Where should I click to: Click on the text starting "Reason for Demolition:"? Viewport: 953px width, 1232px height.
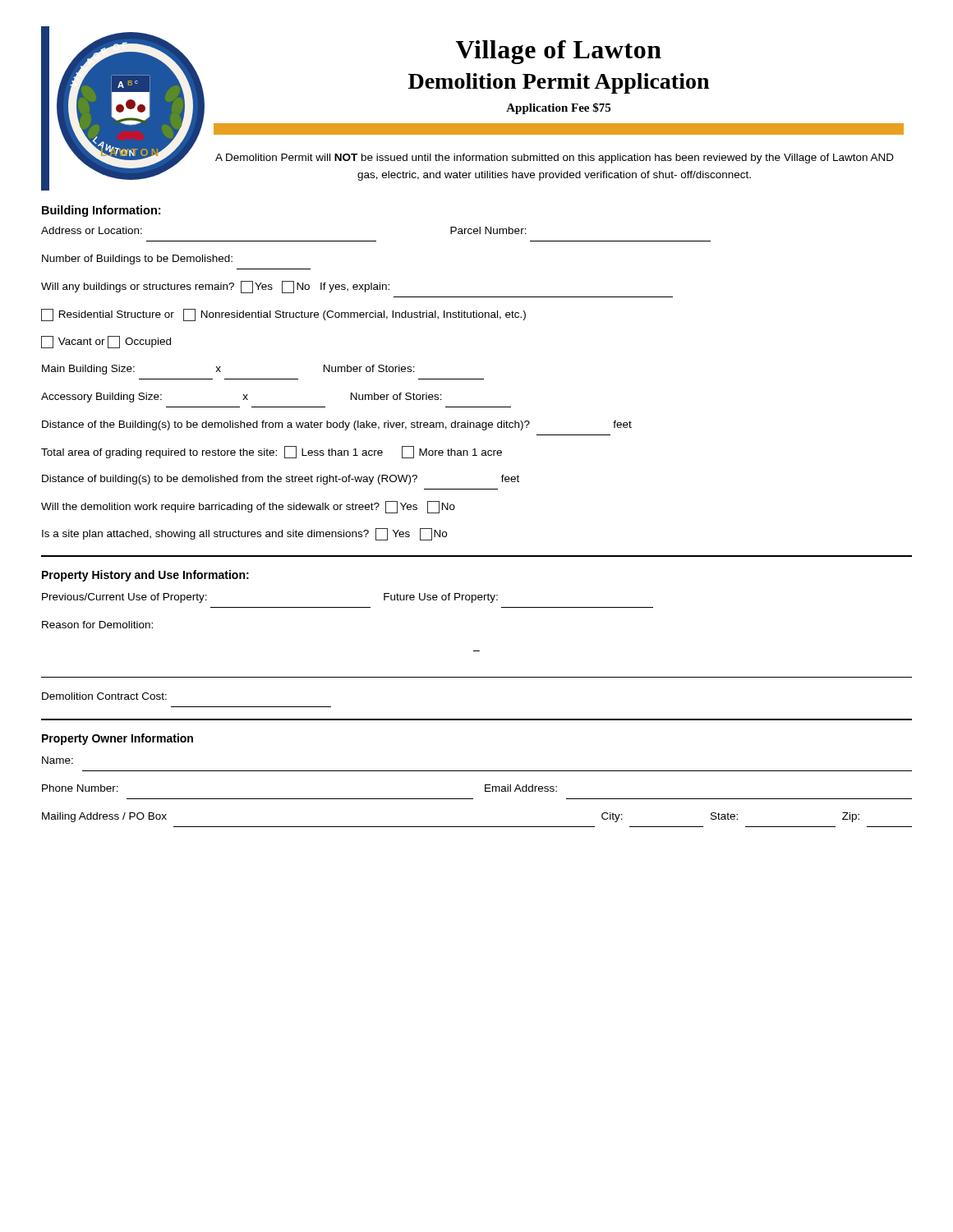97,625
